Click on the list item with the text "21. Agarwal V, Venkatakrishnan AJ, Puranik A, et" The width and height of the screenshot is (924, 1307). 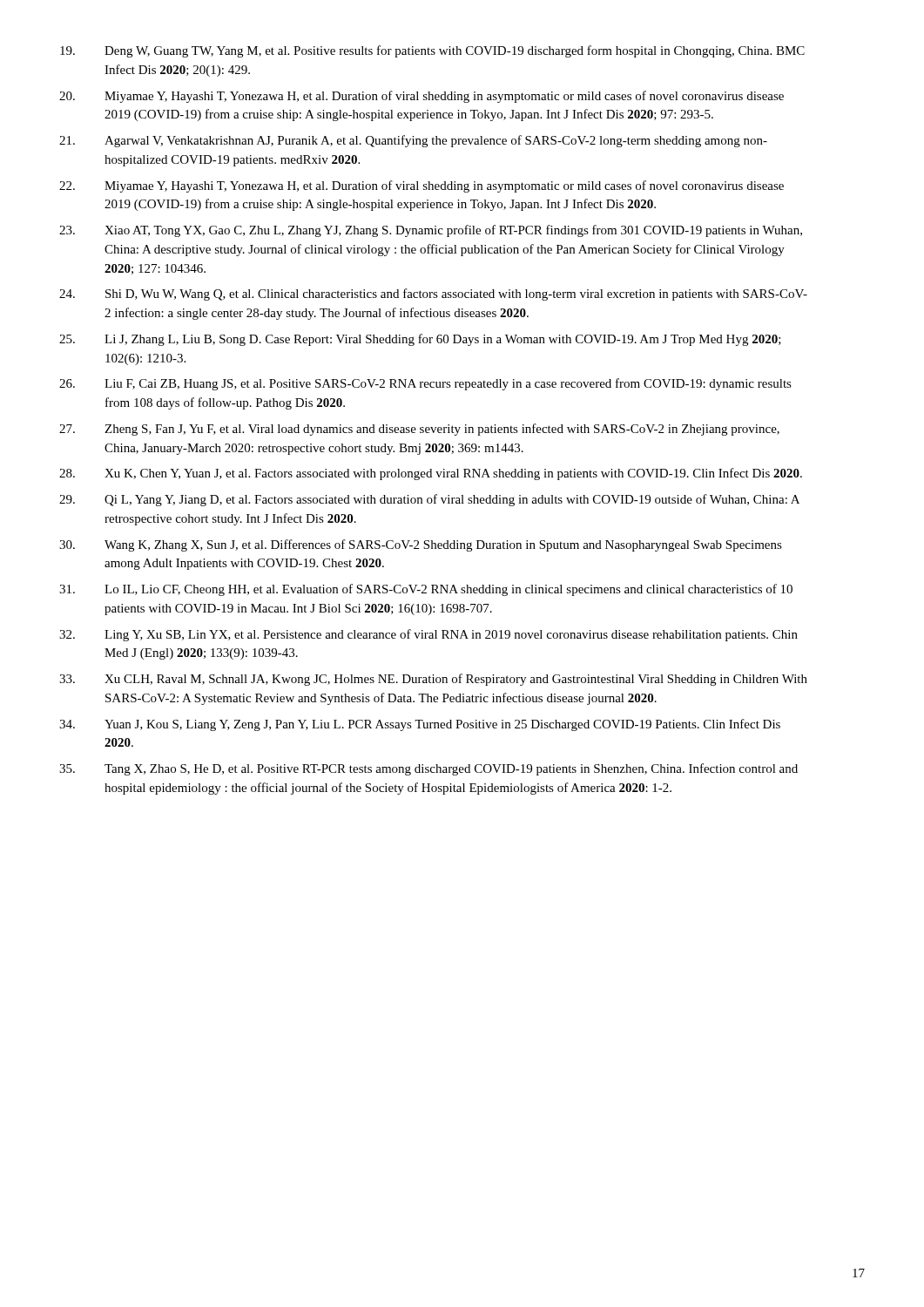(x=435, y=151)
